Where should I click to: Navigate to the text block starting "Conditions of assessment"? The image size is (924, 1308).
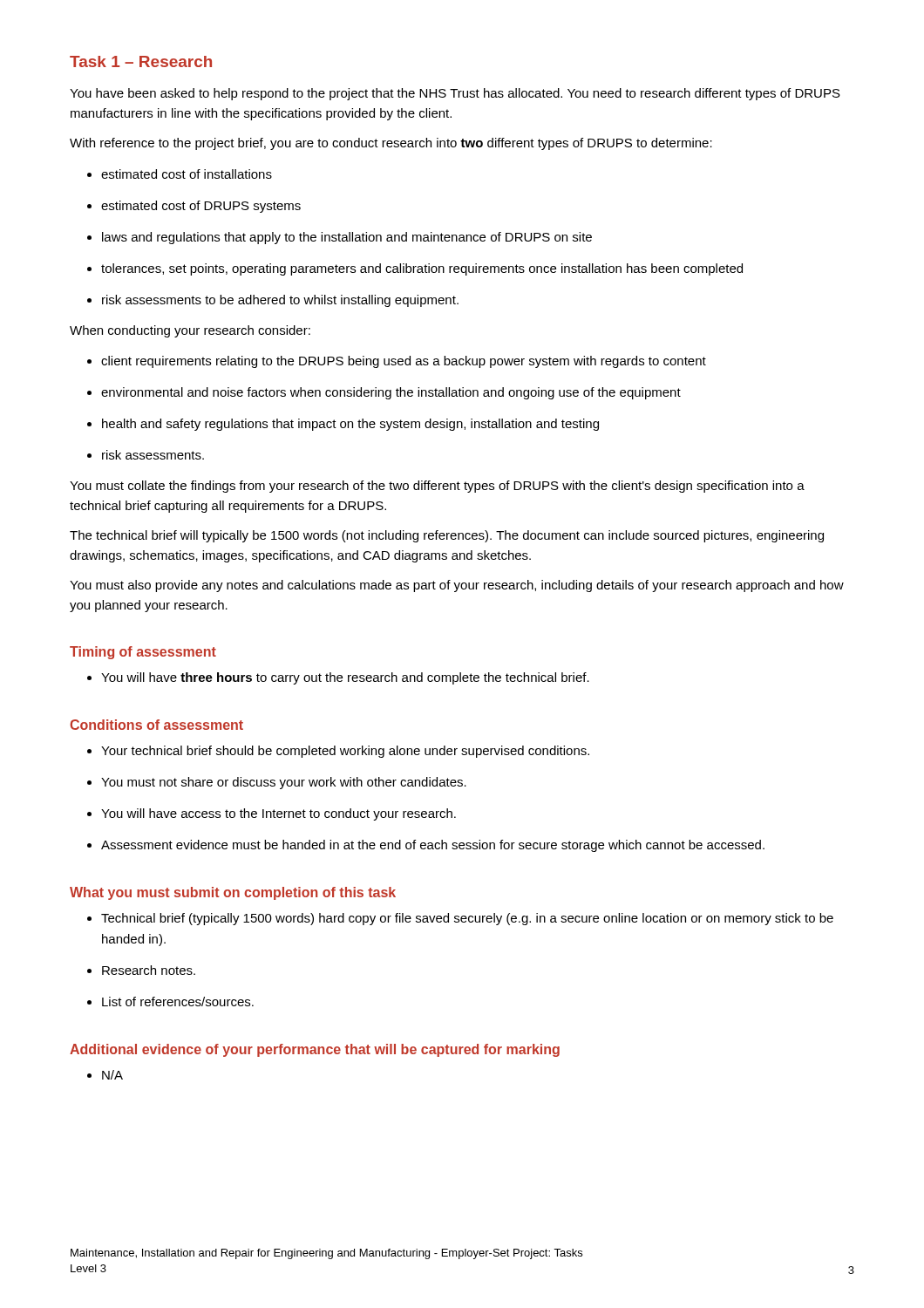pos(157,726)
